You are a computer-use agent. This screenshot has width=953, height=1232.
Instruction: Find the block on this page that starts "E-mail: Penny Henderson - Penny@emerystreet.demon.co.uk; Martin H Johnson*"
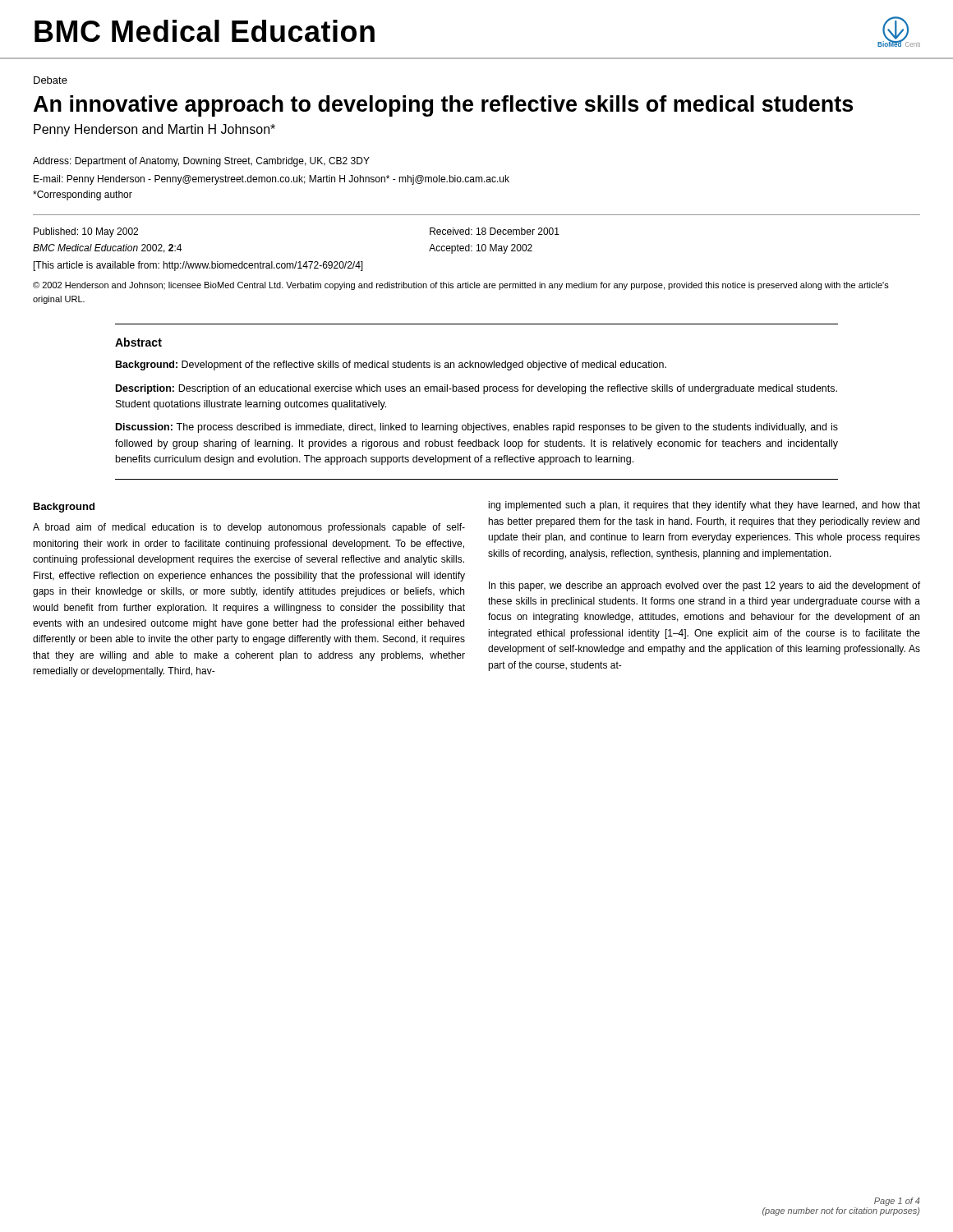click(271, 187)
